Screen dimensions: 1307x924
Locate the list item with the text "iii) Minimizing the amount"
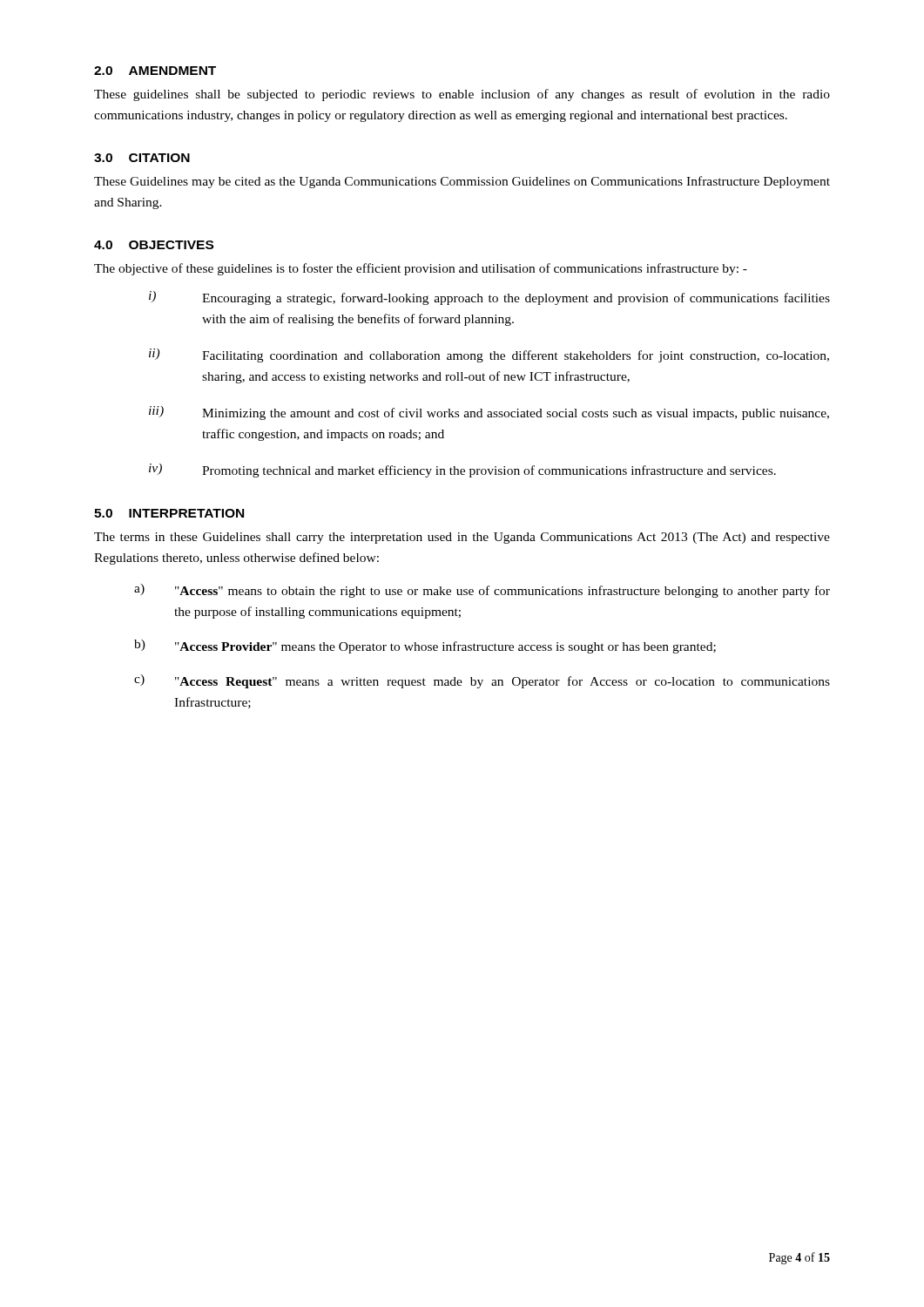pyautogui.click(x=462, y=424)
